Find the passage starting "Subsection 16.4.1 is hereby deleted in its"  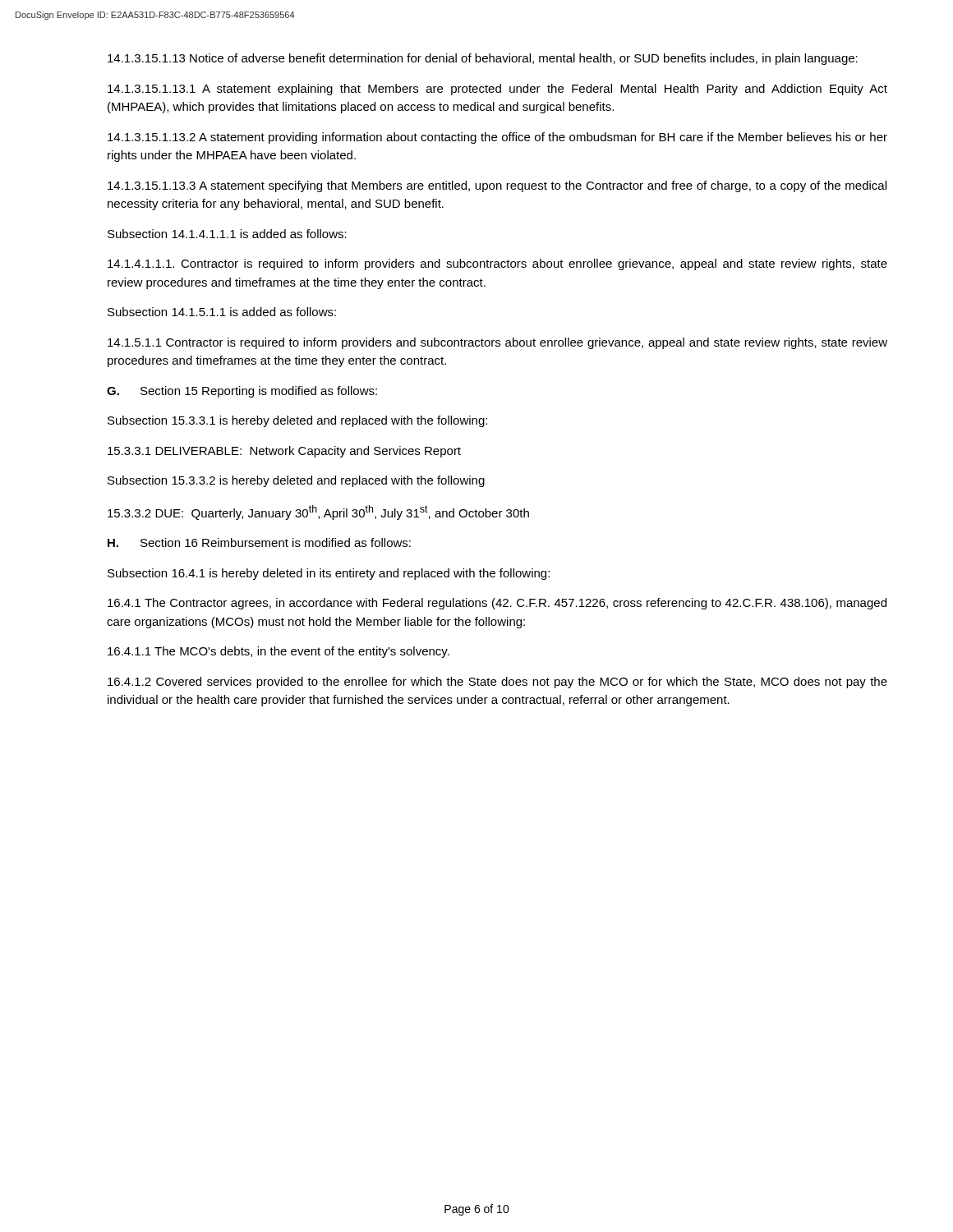329,572
